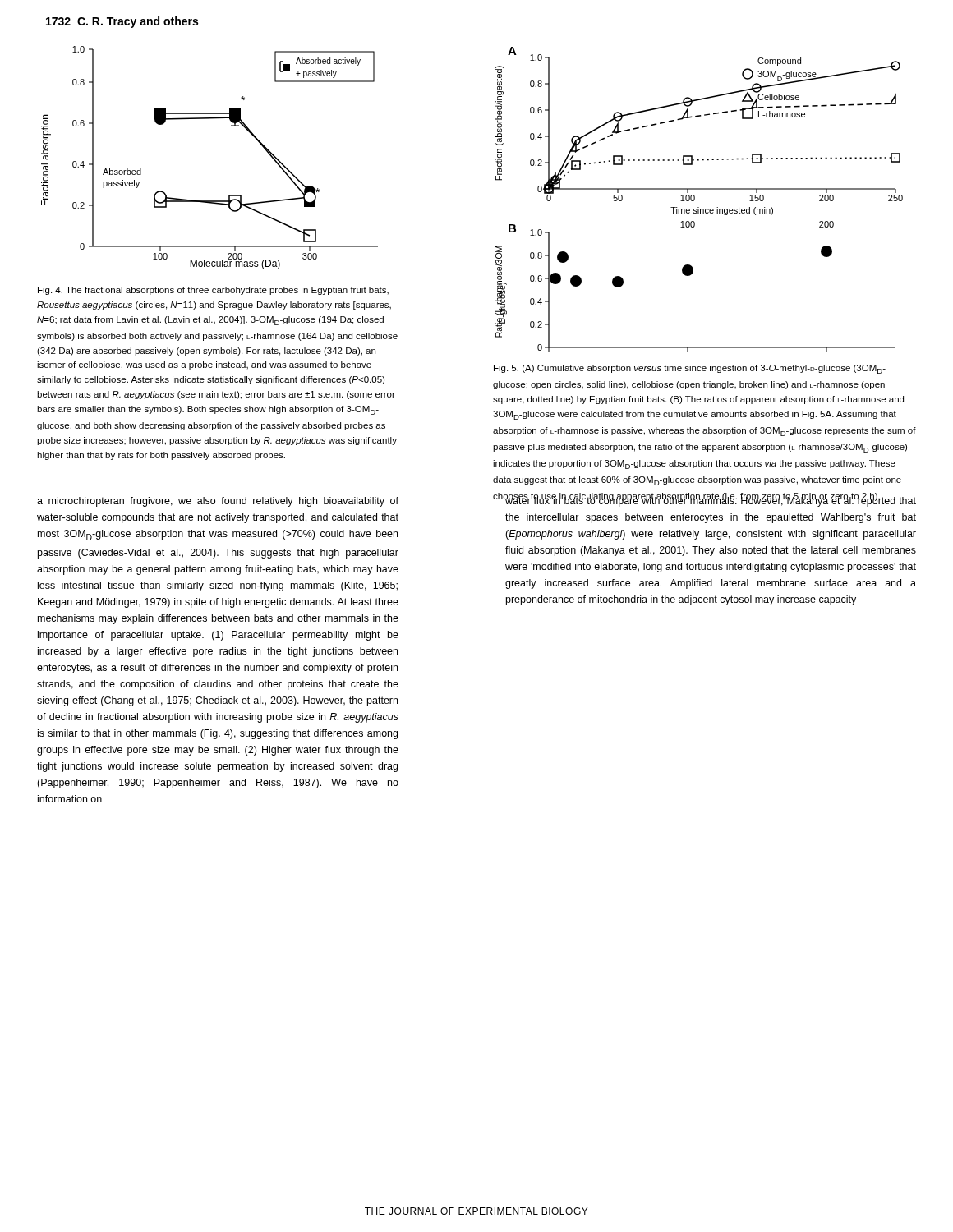Find the text block containing "a microchiropteran frugivore, we also found relatively high"
The height and width of the screenshot is (1232, 953).
(218, 650)
